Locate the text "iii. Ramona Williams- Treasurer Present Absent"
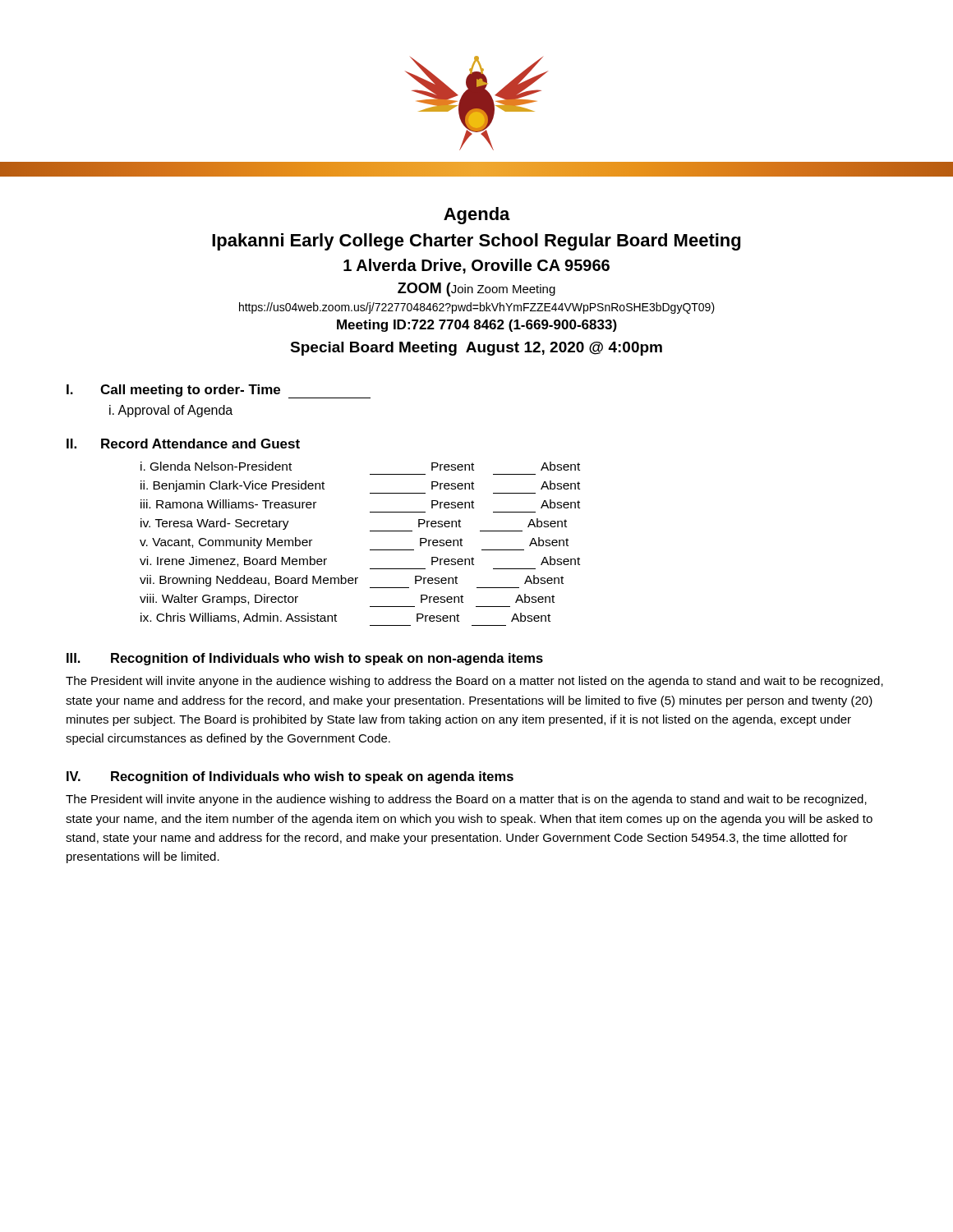Viewport: 953px width, 1232px height. coord(361,505)
